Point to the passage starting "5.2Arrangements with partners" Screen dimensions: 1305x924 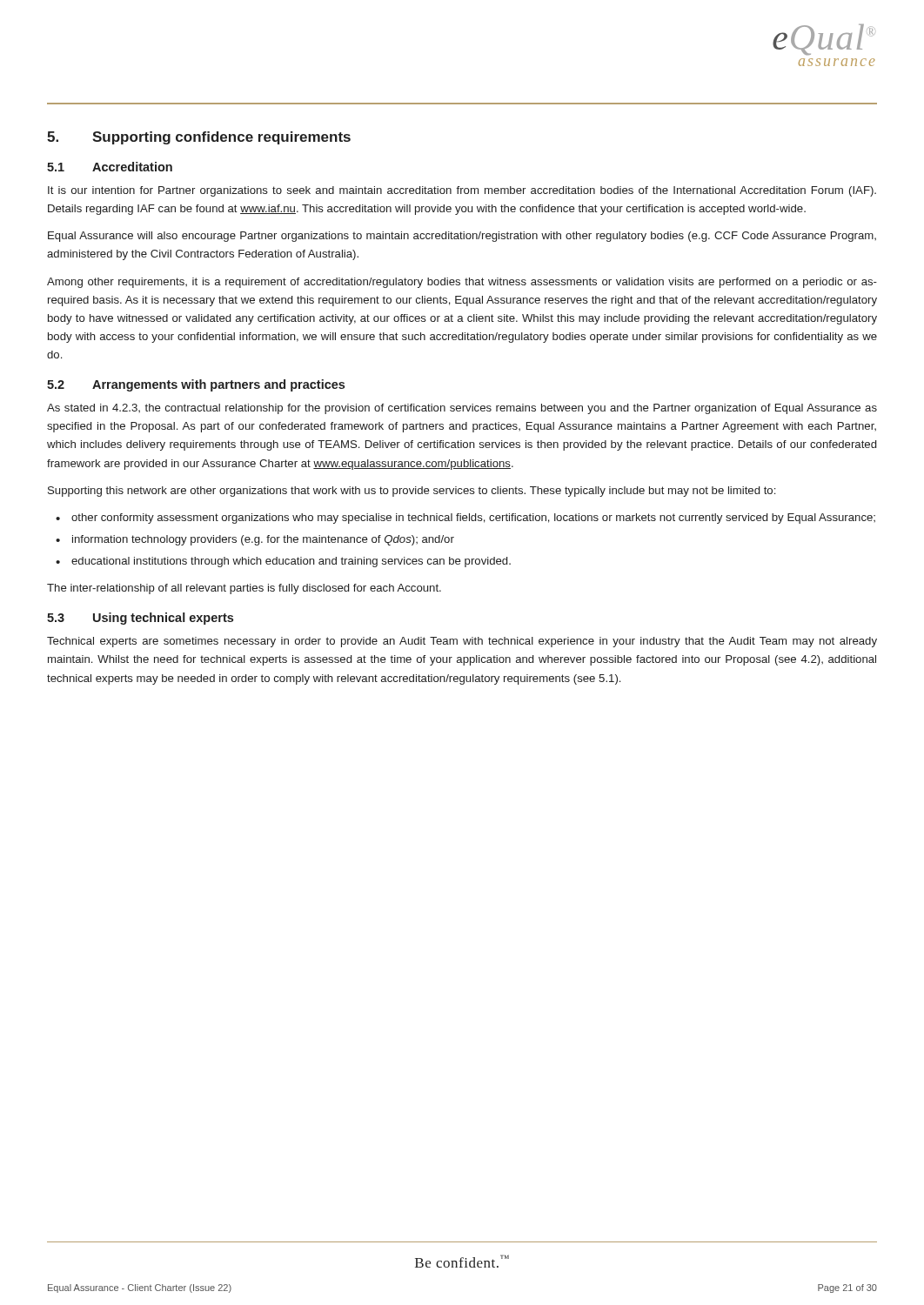tap(196, 385)
